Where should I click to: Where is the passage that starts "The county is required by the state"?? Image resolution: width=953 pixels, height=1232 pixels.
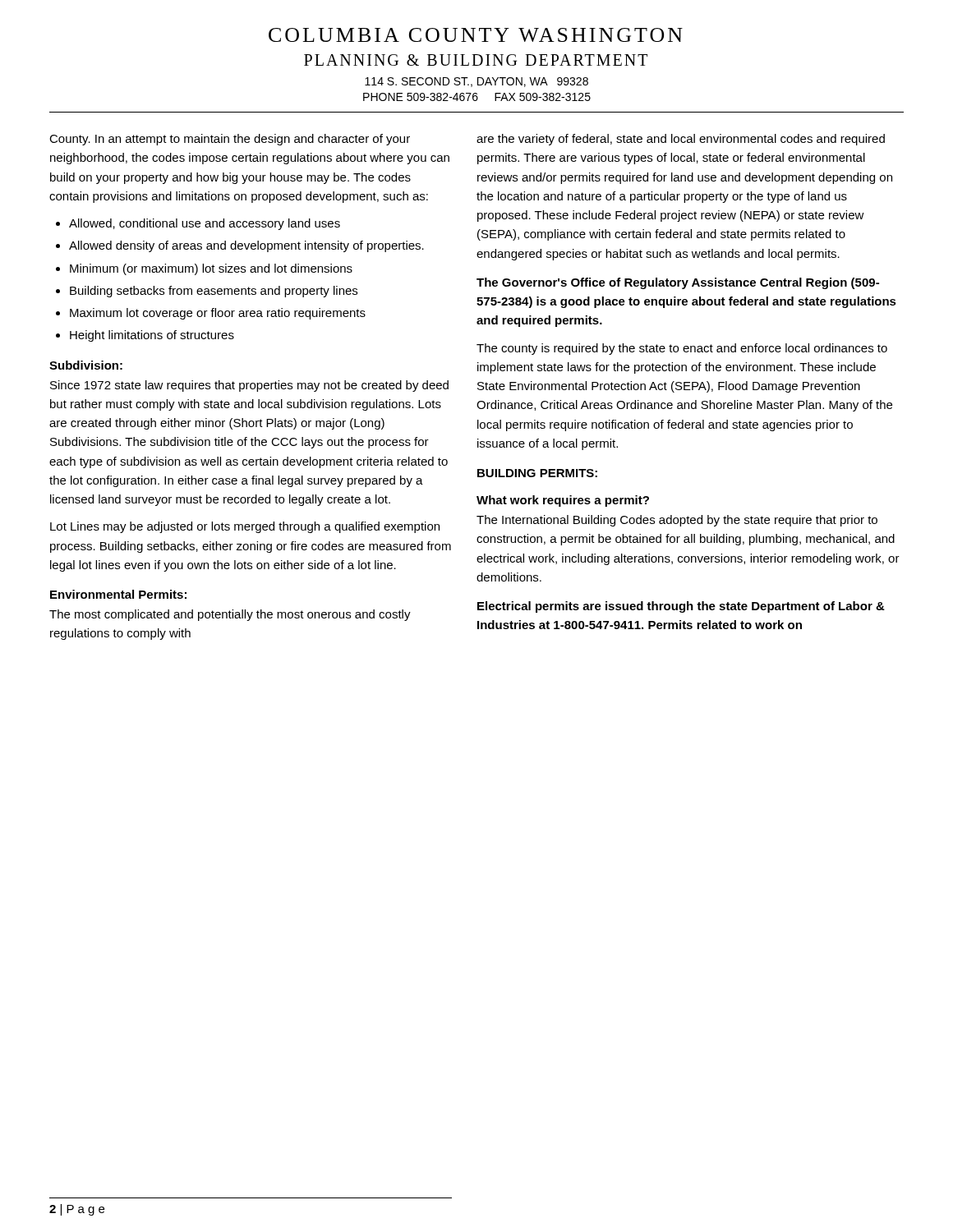tap(685, 395)
